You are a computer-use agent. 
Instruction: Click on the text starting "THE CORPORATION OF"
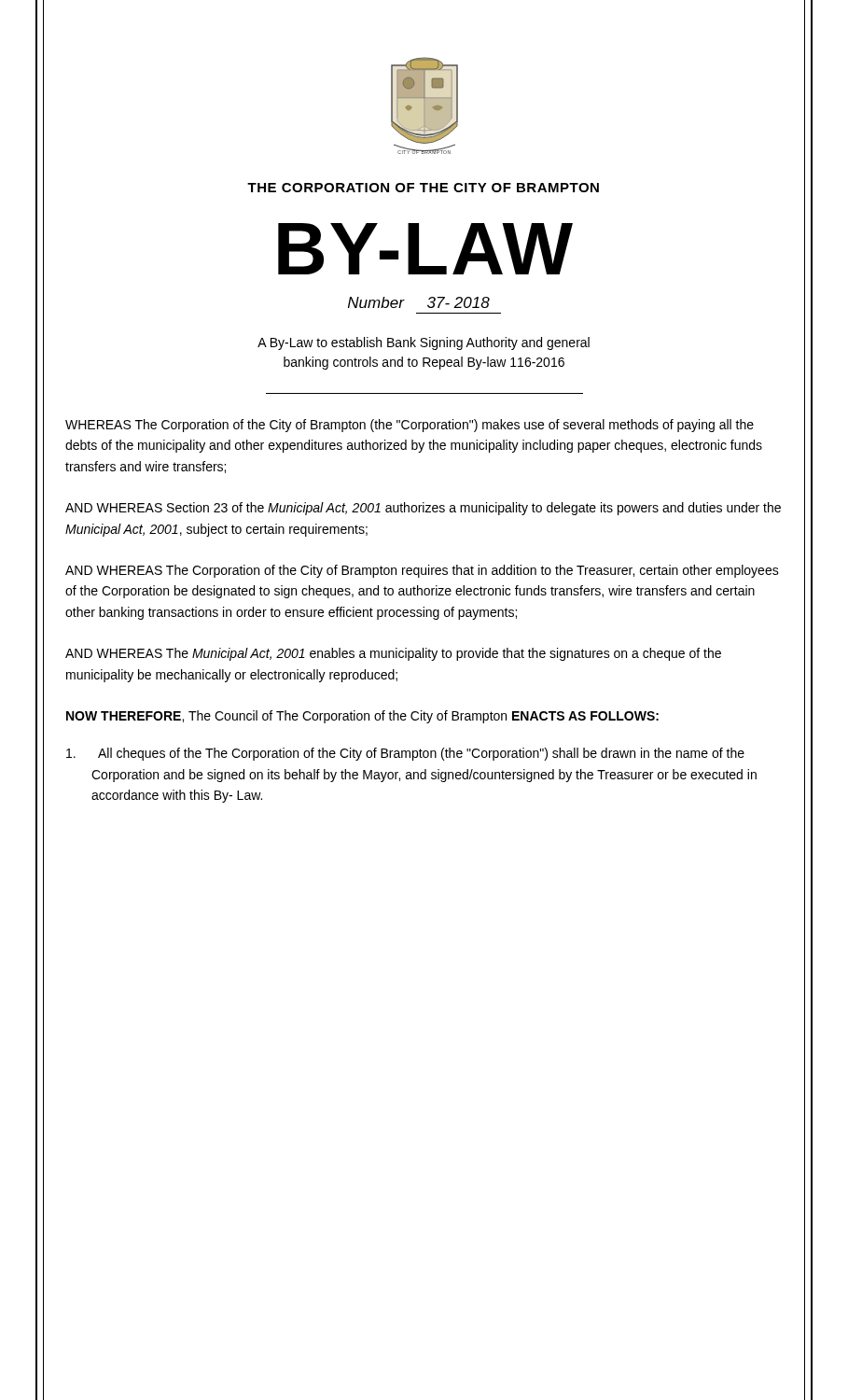(x=424, y=187)
